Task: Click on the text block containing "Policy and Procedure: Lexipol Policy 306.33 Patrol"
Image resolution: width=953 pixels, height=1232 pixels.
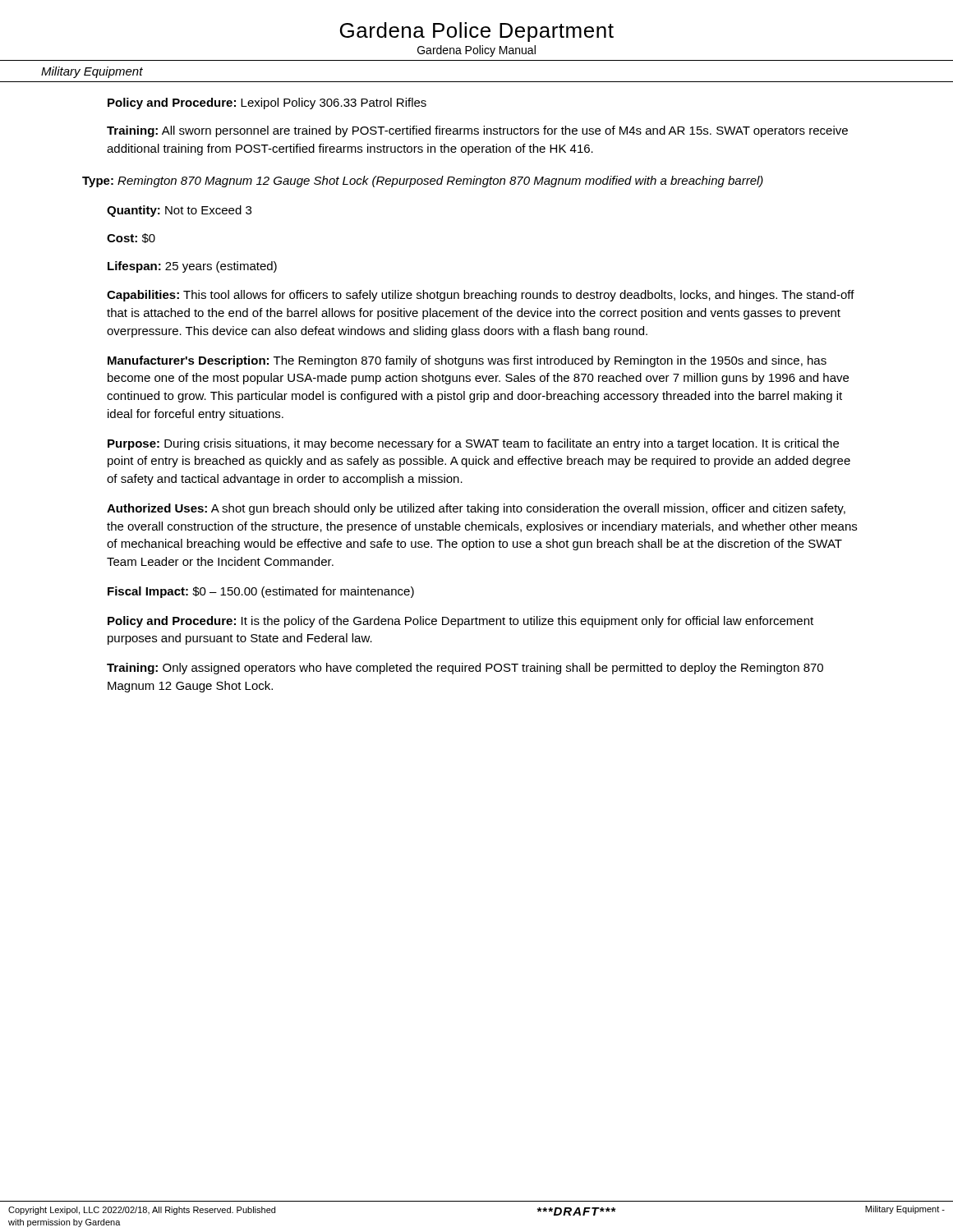Action: (267, 102)
